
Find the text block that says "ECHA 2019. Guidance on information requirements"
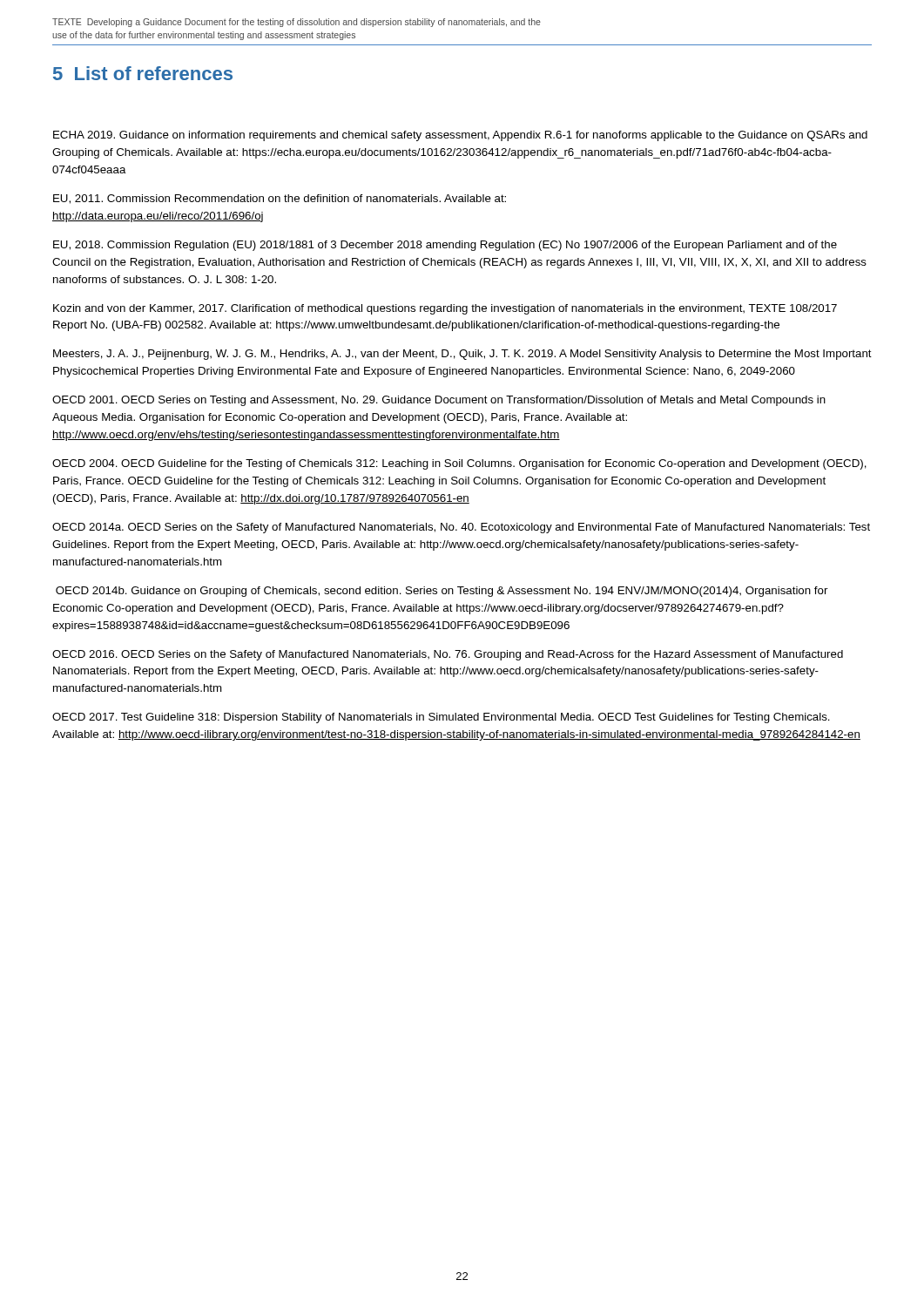click(x=460, y=152)
